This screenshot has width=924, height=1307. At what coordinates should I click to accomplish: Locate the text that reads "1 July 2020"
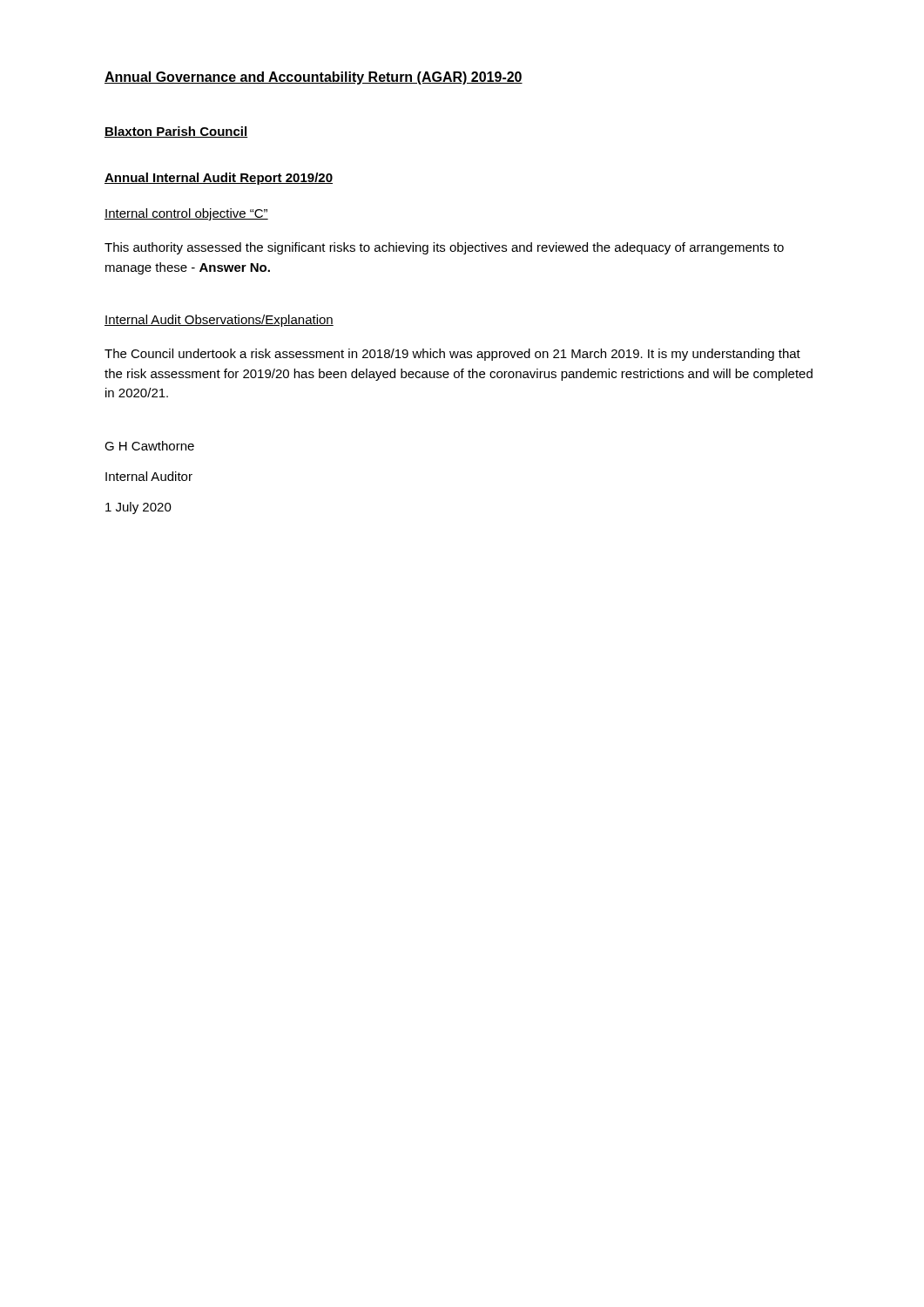(138, 506)
